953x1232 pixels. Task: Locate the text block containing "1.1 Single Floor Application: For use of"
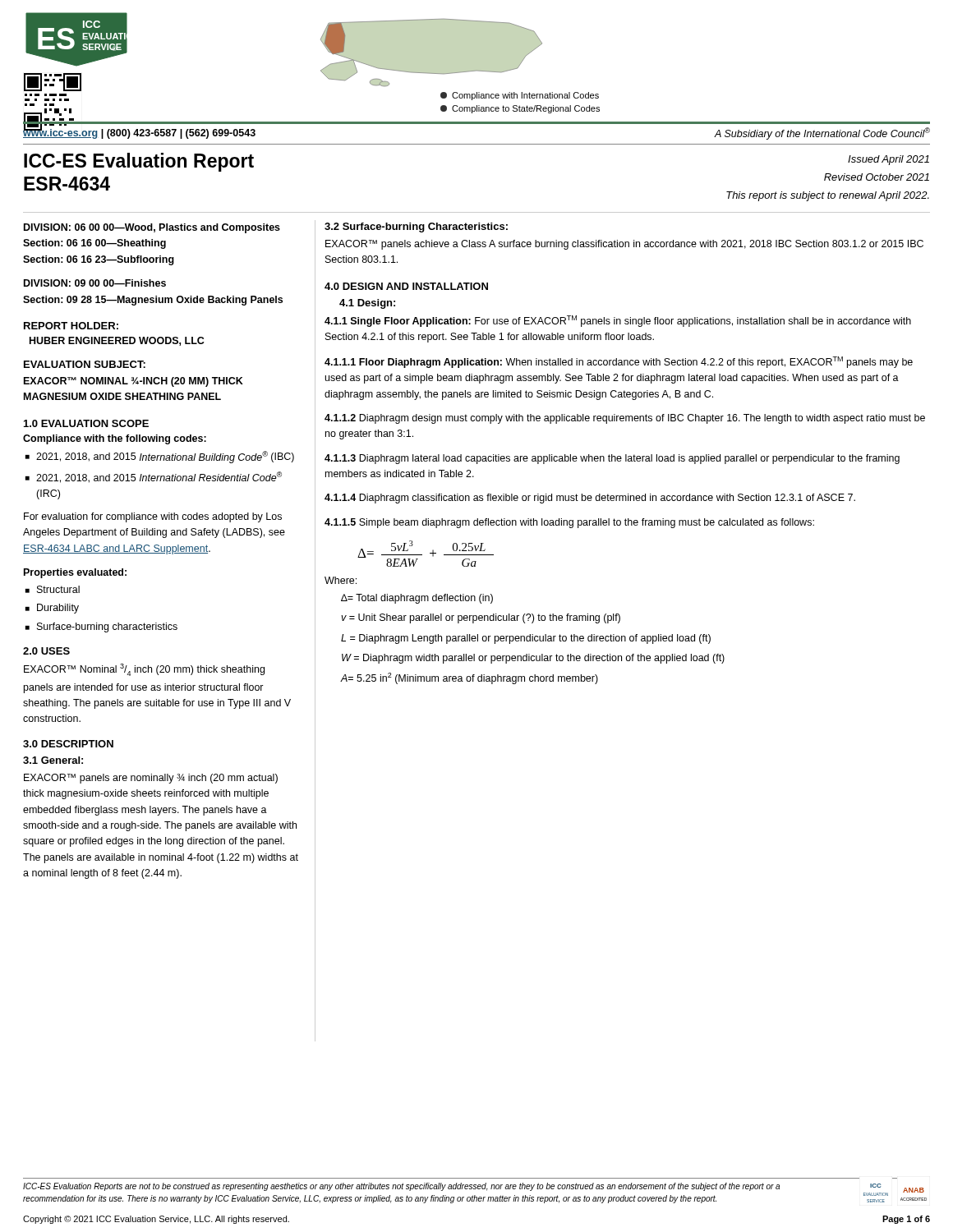pos(618,328)
